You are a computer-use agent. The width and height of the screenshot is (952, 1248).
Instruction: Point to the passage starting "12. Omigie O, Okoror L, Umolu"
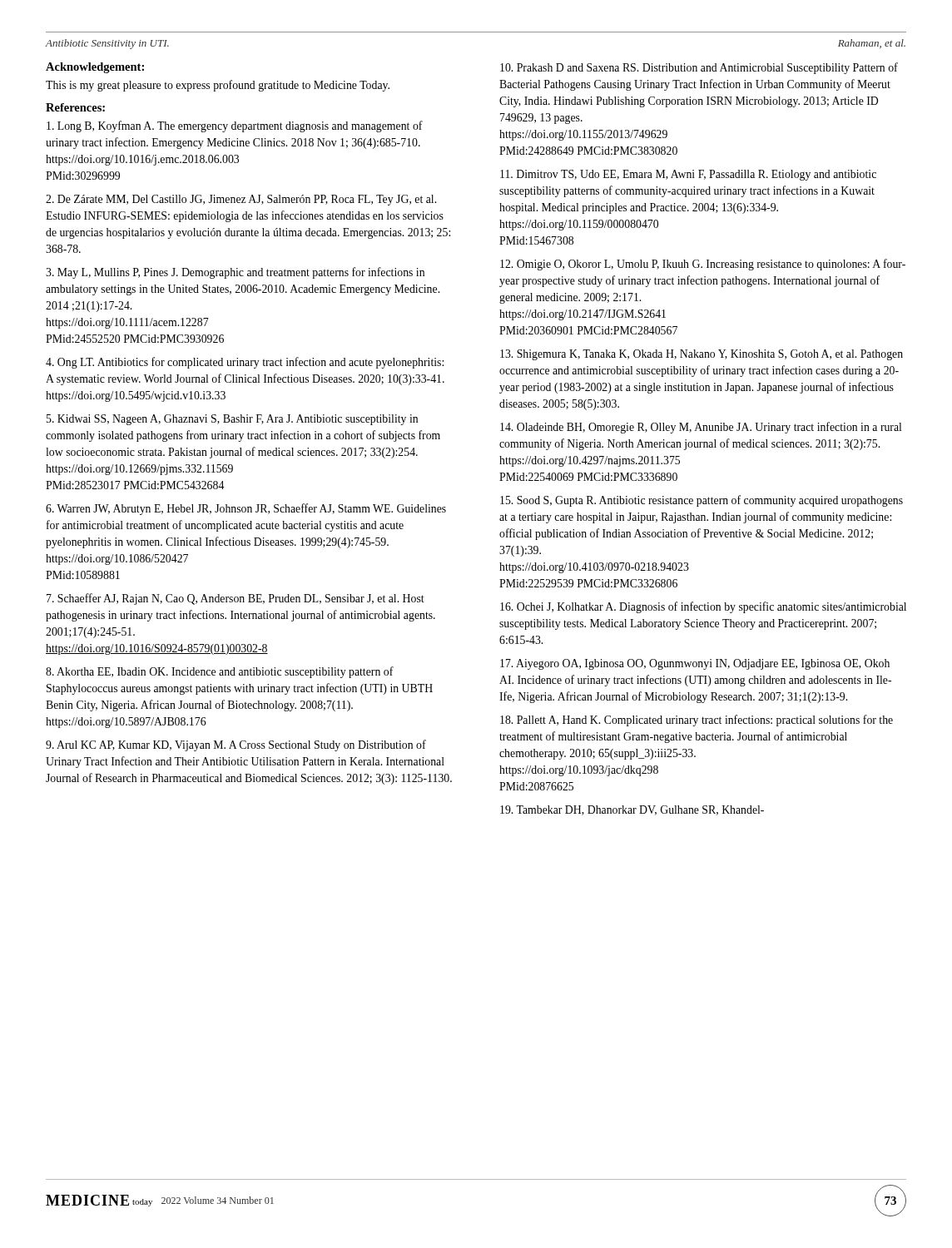point(703,265)
